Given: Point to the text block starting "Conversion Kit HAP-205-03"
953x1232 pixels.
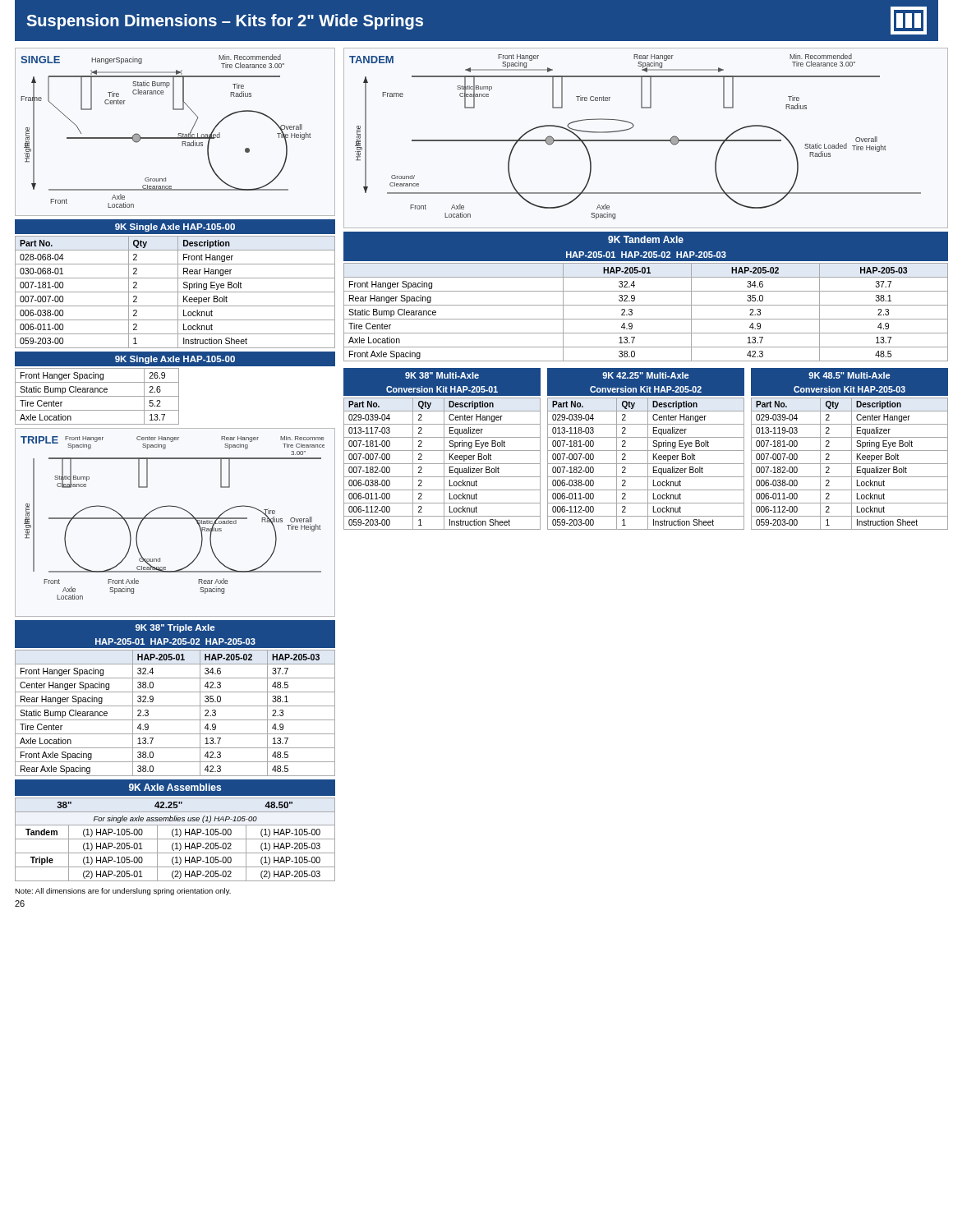Looking at the screenshot, I should tap(850, 389).
